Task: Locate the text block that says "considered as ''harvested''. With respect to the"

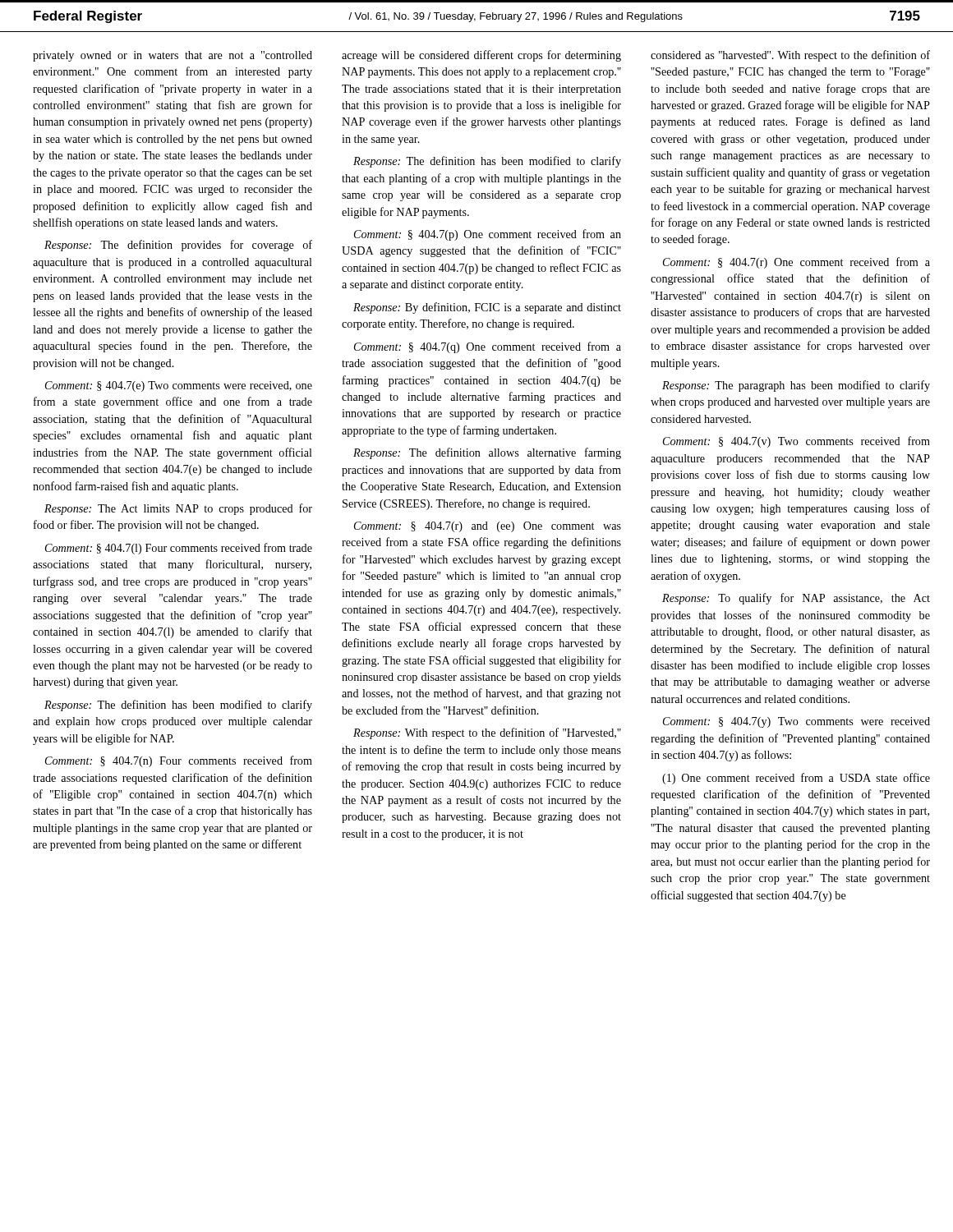Action: (x=790, y=147)
